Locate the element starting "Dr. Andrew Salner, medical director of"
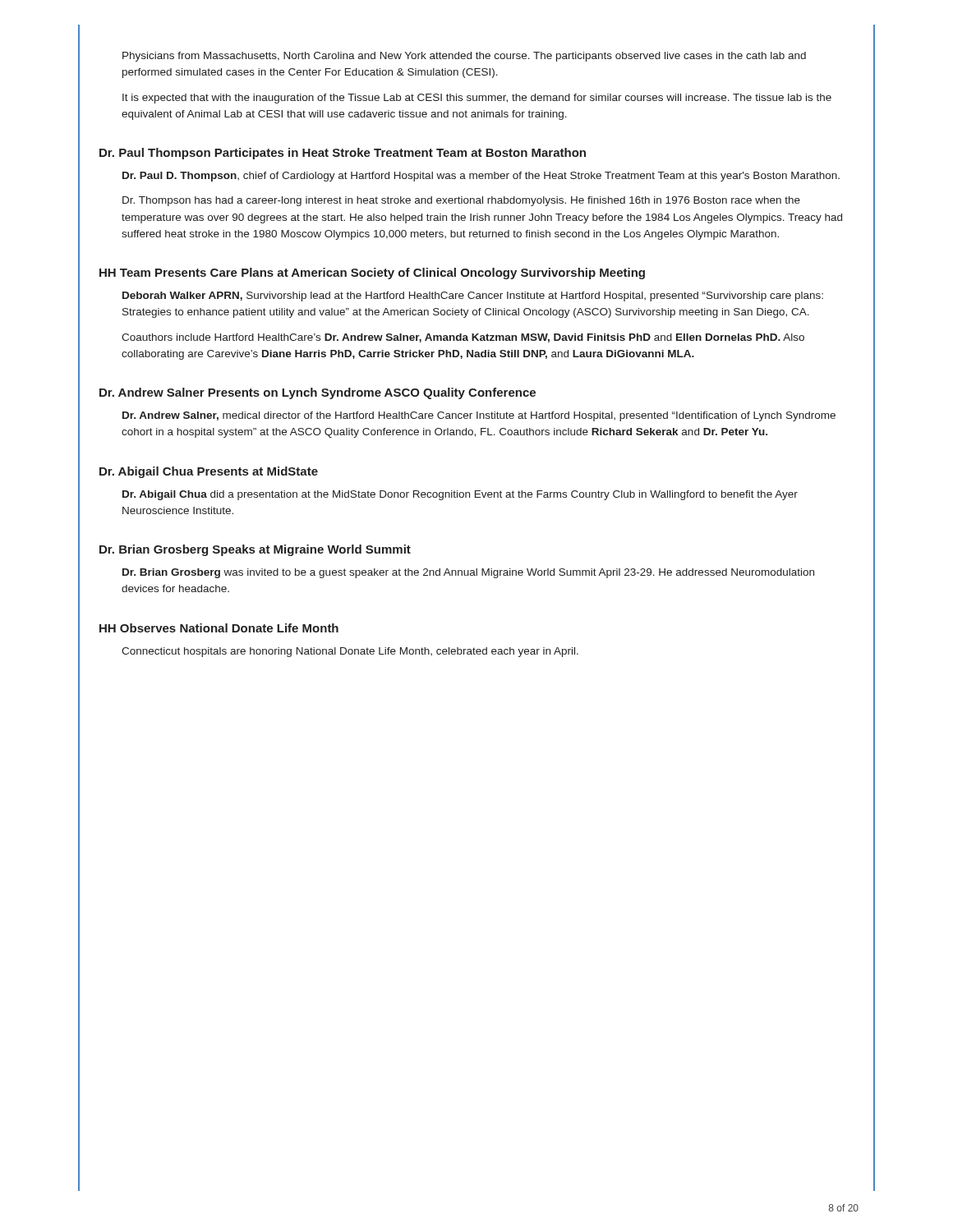Viewport: 953px width, 1232px height. coord(479,424)
